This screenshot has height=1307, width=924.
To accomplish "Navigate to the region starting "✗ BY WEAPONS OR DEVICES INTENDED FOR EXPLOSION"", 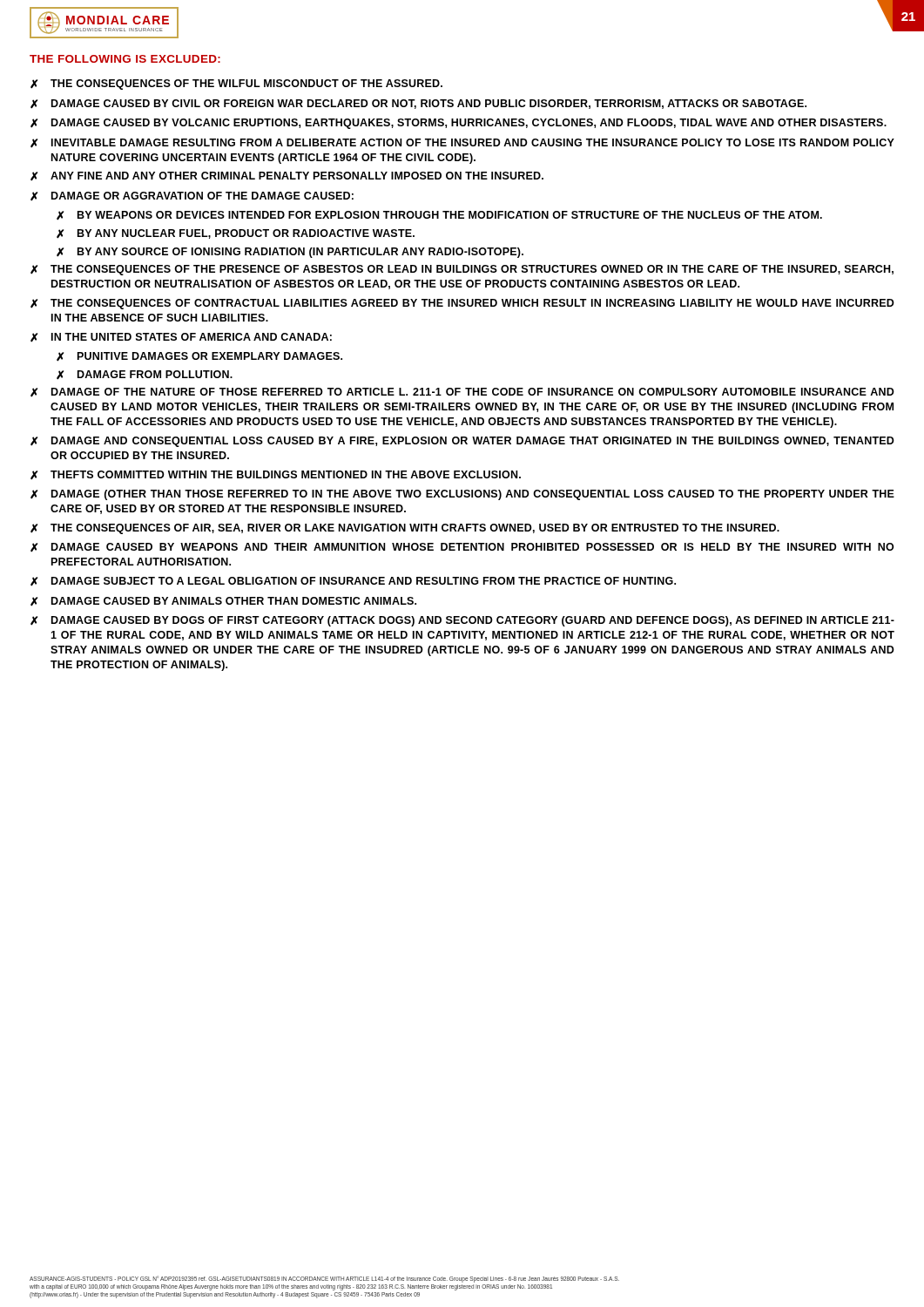I will [x=439, y=216].
